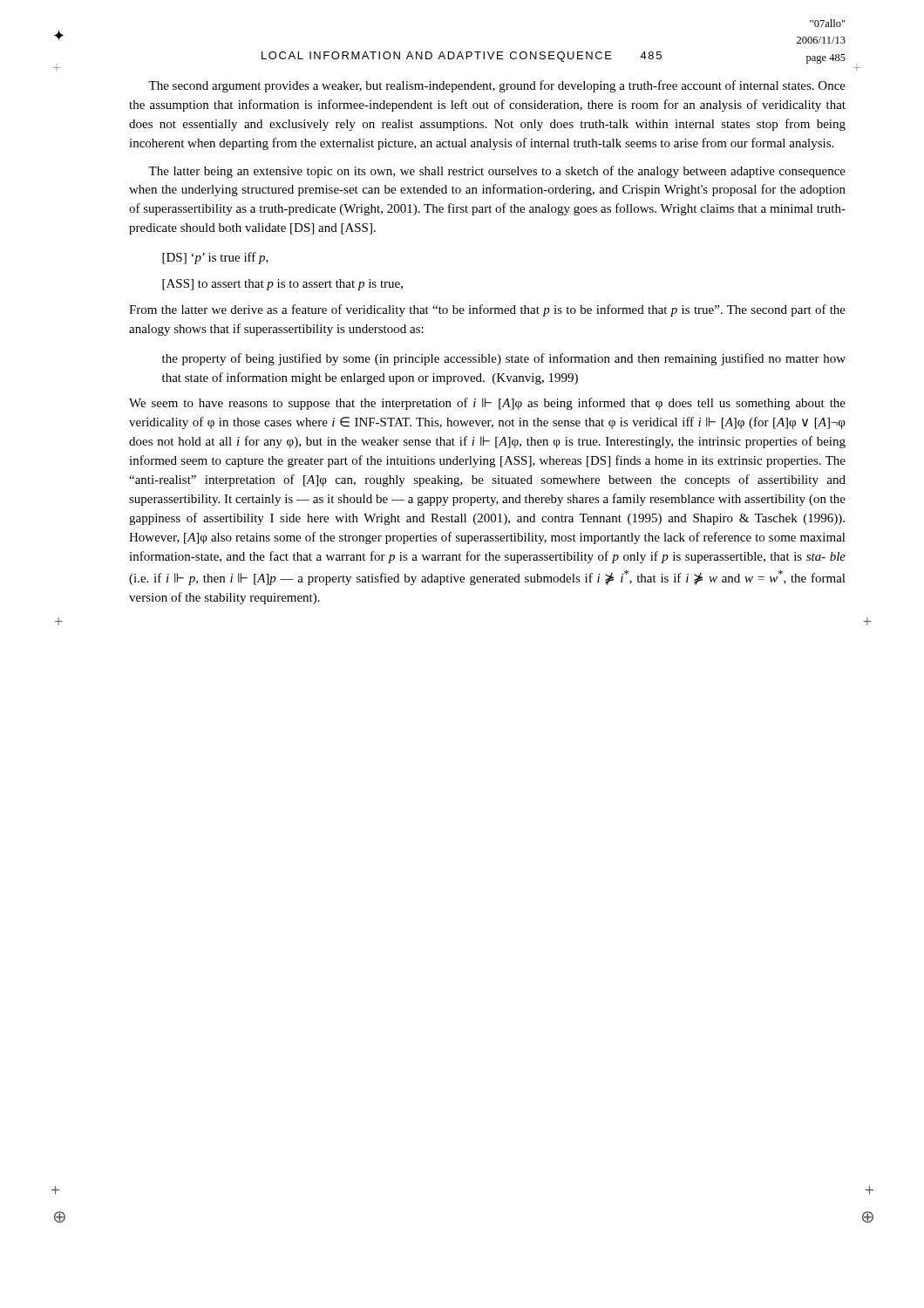Navigate to the element starting "We seem to have reasons to suppose"
924x1308 pixels.
coord(487,501)
